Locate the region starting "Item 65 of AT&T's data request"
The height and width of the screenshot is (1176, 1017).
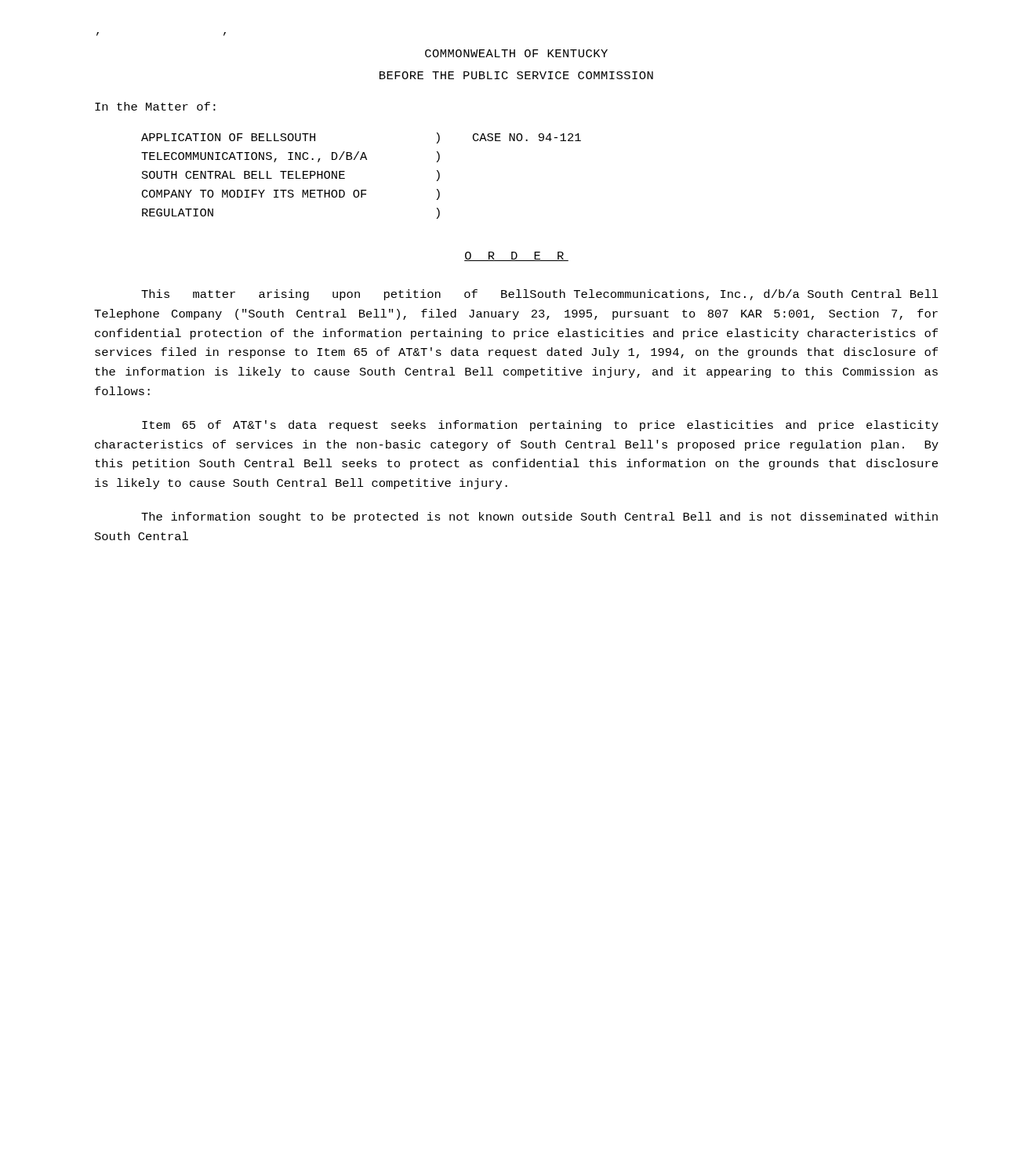click(x=516, y=455)
